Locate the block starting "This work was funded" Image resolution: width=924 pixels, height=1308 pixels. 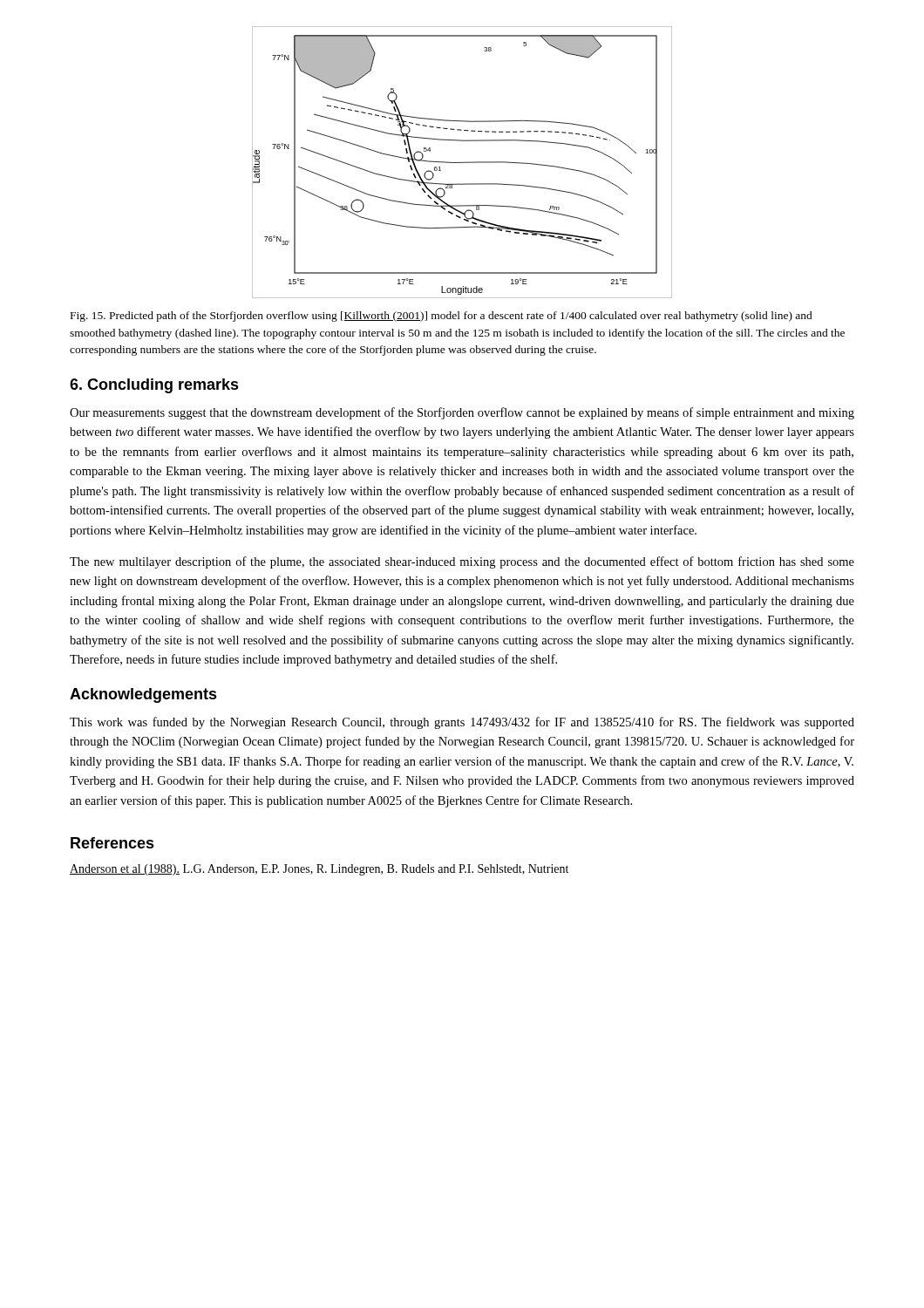click(x=462, y=761)
